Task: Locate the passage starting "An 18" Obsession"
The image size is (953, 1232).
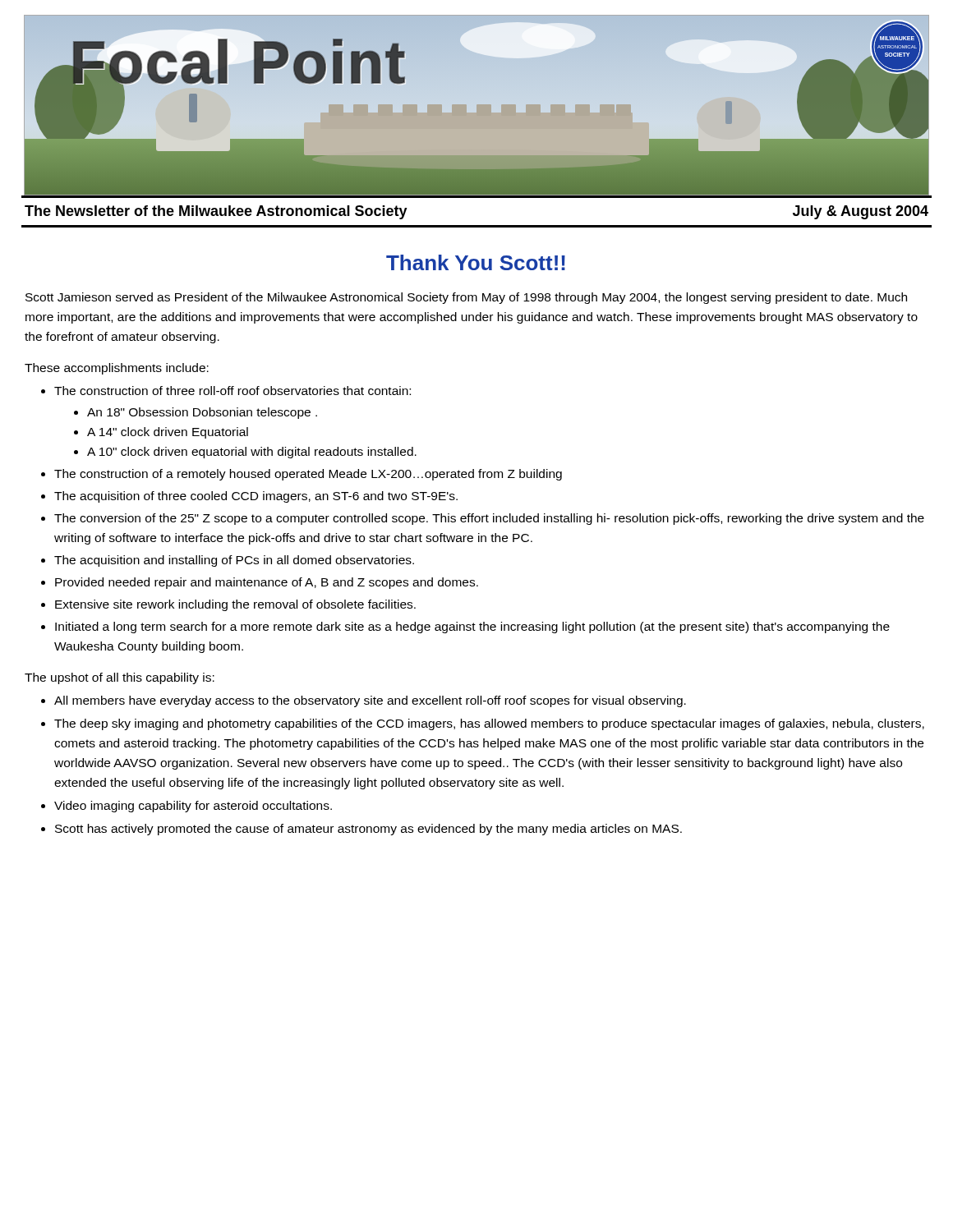Action: click(x=203, y=412)
